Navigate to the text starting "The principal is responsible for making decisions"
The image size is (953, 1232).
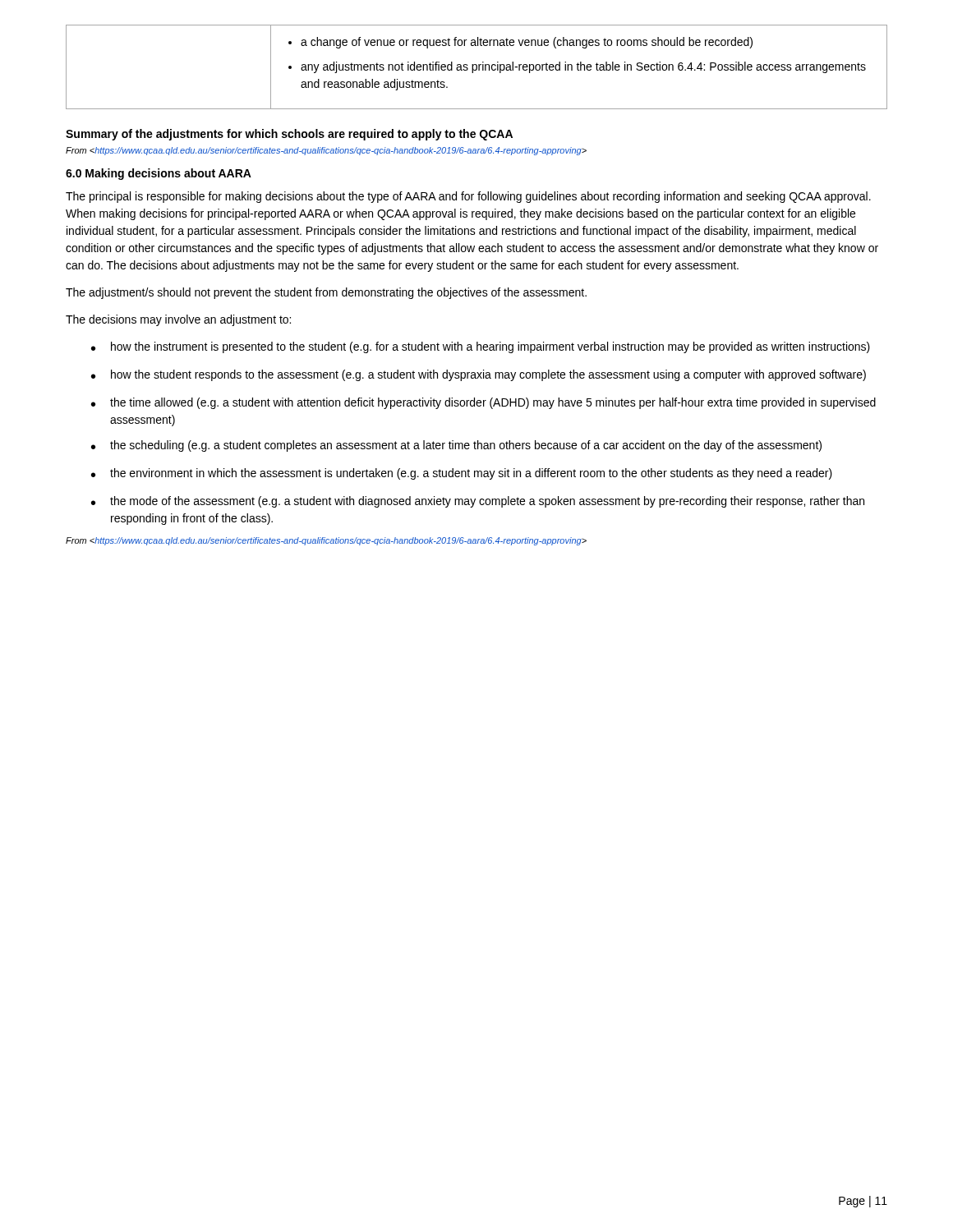(x=472, y=231)
